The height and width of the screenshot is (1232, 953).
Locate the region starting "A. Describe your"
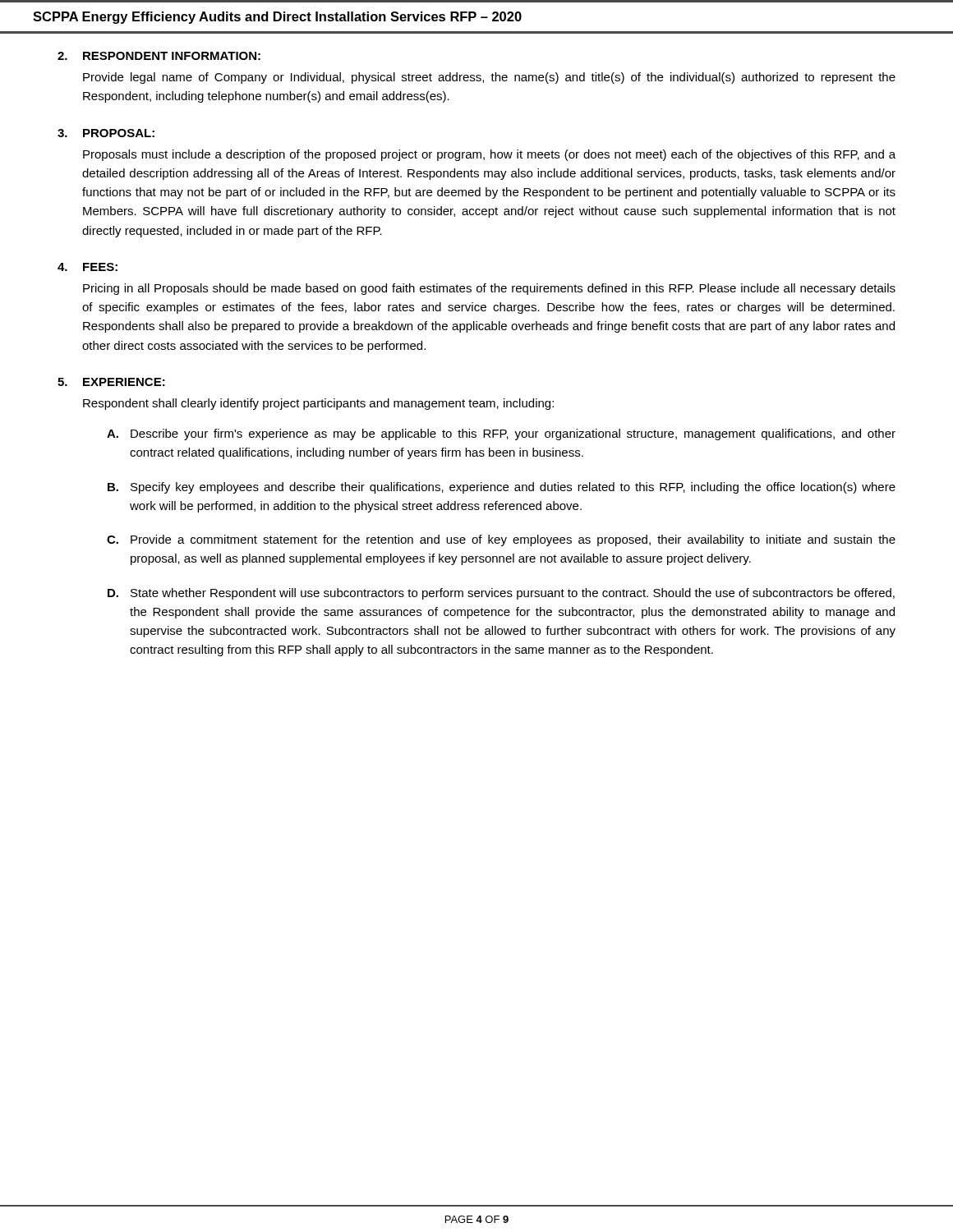[501, 443]
